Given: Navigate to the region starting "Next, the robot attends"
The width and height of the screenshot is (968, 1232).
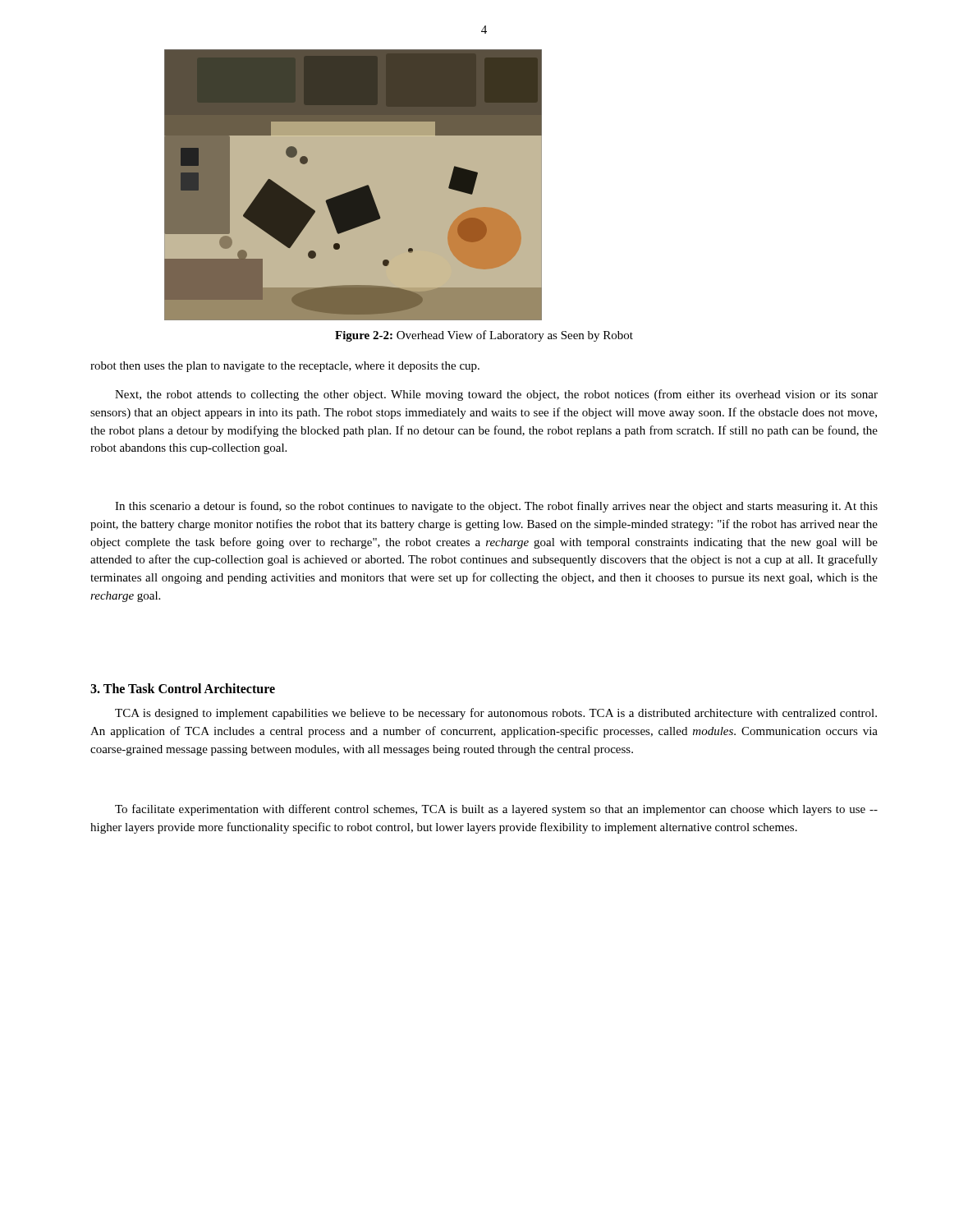Looking at the screenshot, I should click(484, 421).
